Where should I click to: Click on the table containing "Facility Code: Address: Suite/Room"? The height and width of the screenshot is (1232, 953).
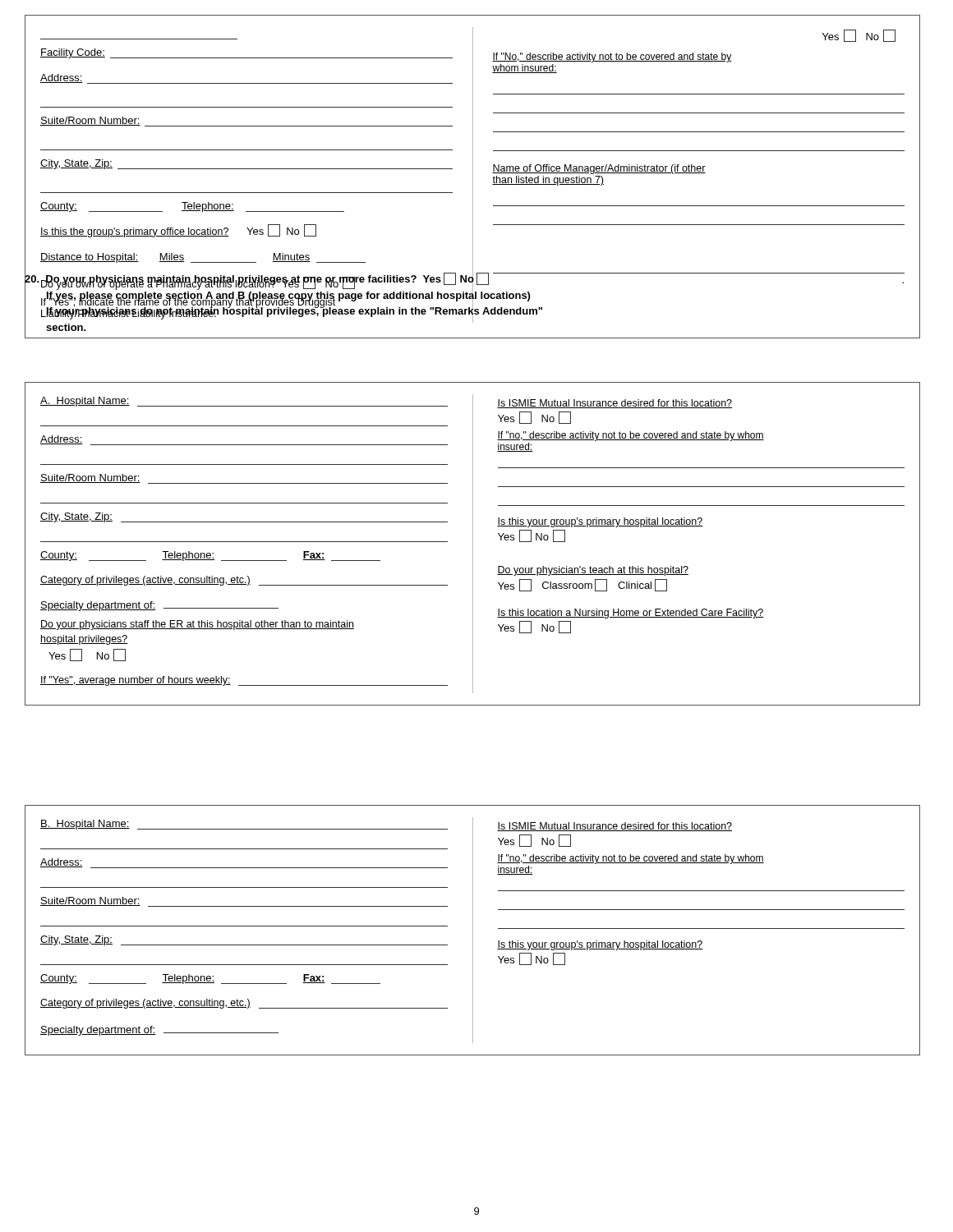(472, 177)
